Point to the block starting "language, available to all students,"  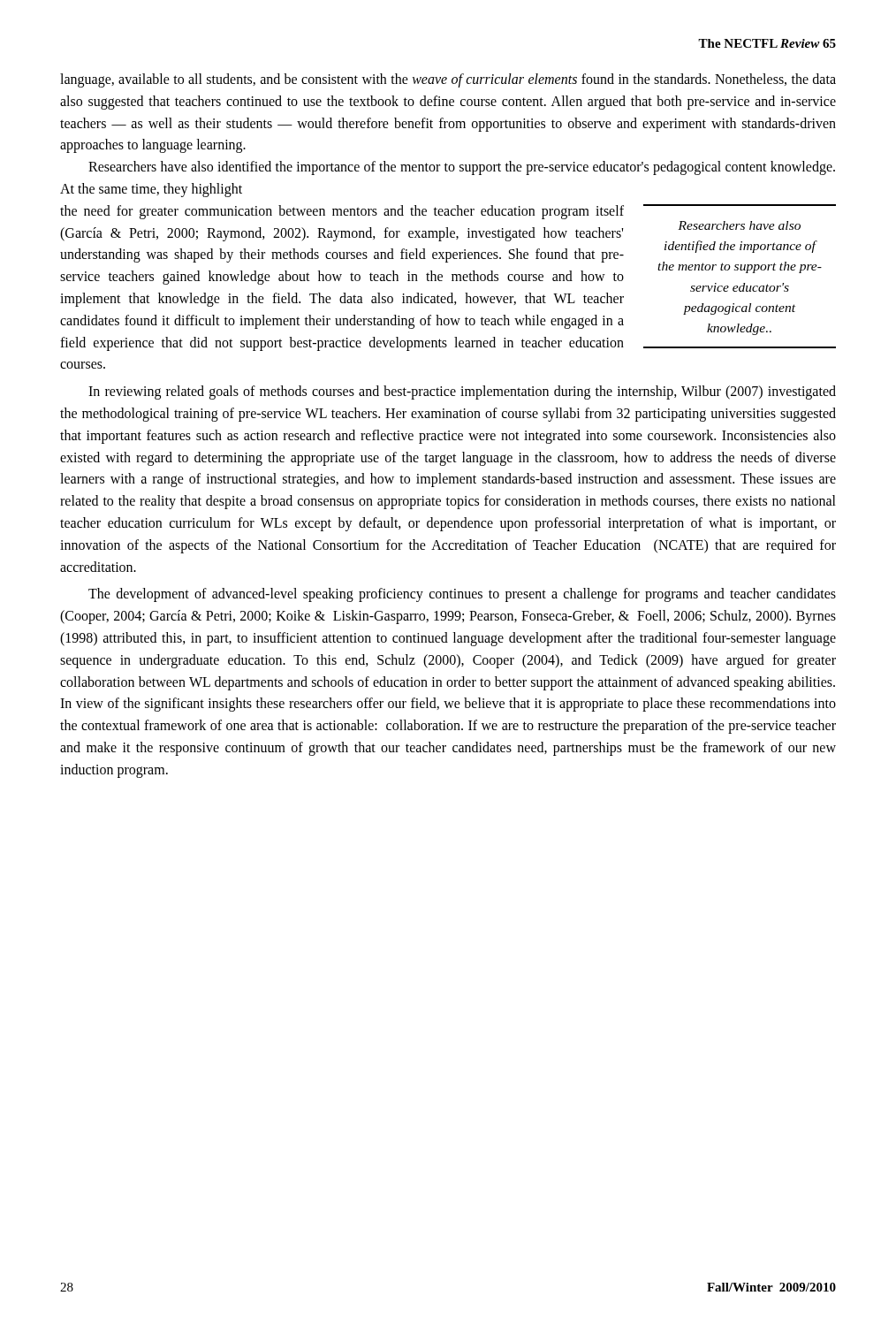coord(448,113)
